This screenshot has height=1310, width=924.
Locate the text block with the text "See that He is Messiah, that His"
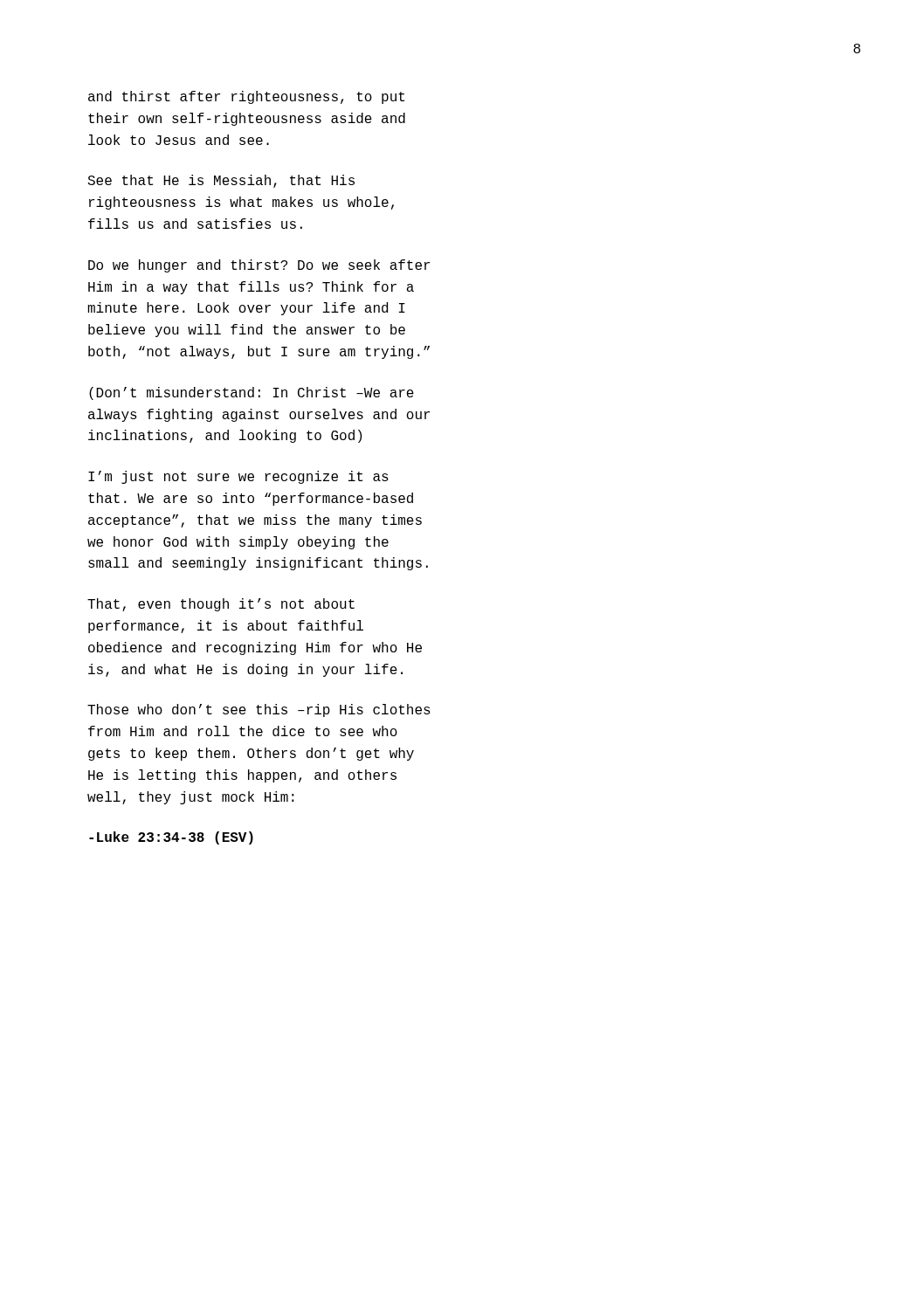point(242,204)
